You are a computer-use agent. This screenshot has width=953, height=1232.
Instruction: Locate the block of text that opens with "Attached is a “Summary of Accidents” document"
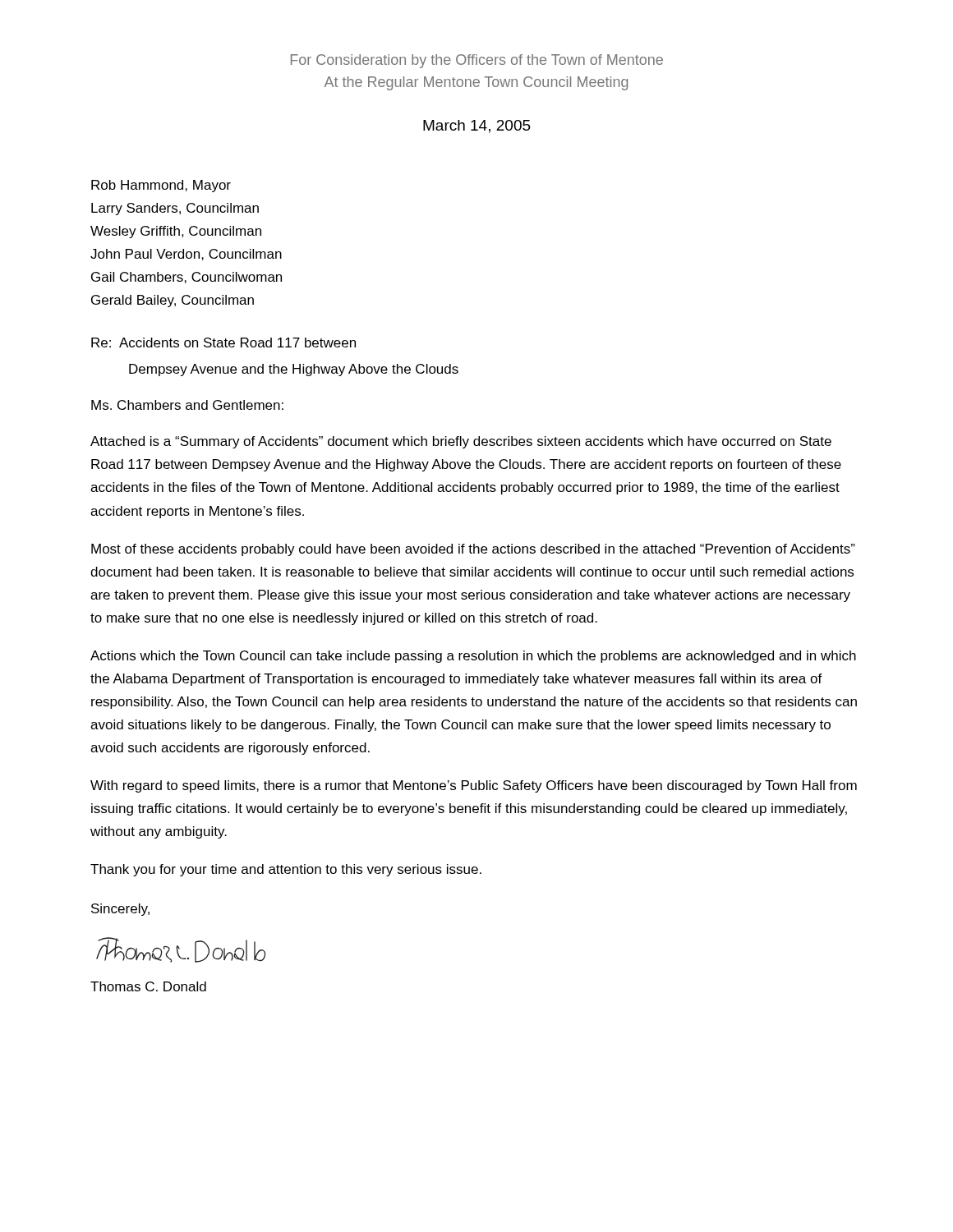466,476
